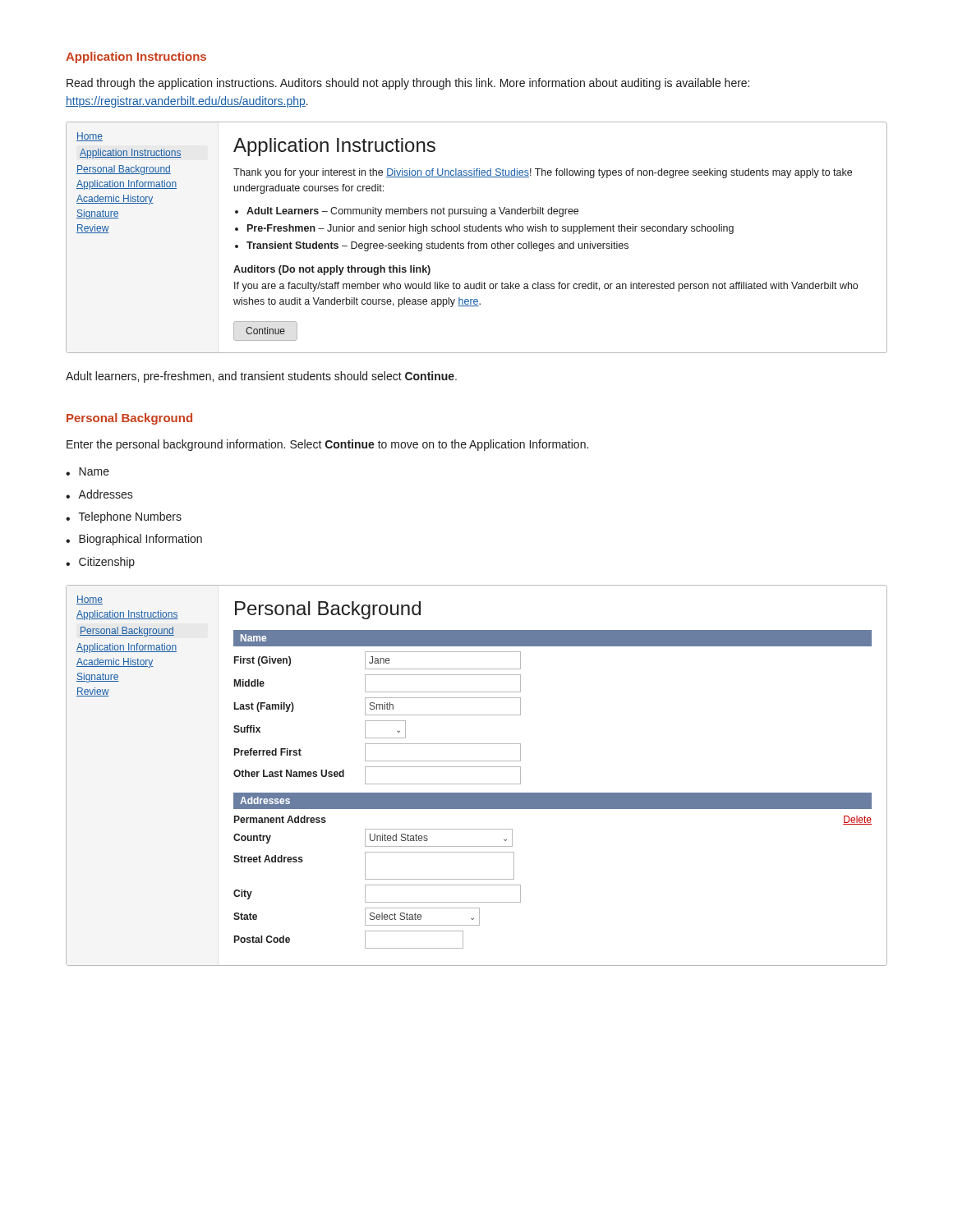Image resolution: width=953 pixels, height=1232 pixels.
Task: Click on the element starting "Read through the"
Action: [408, 92]
